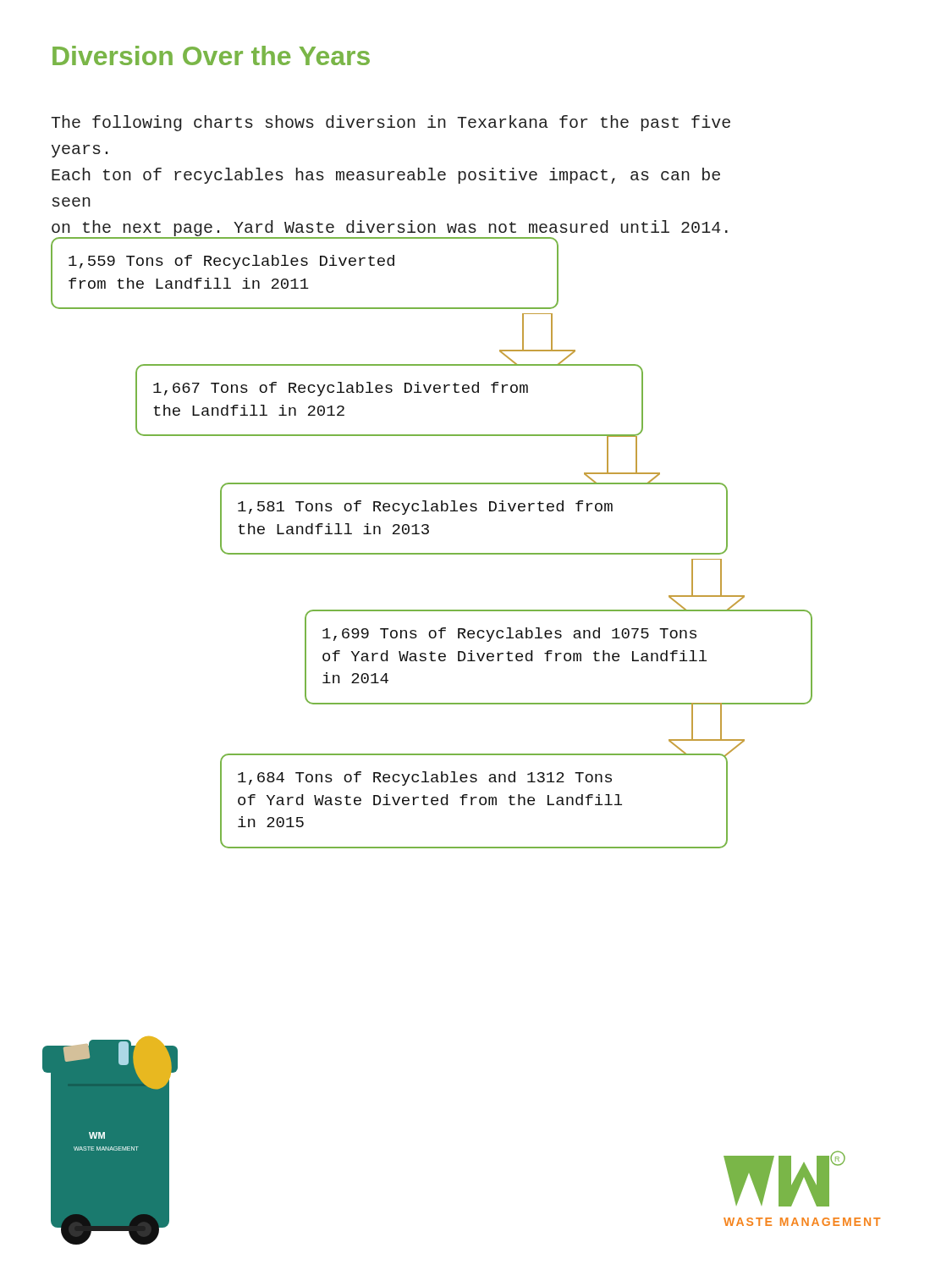Find the passage starting "Diversion Over the Years"
Viewport: 952px width, 1270px height.
click(211, 56)
